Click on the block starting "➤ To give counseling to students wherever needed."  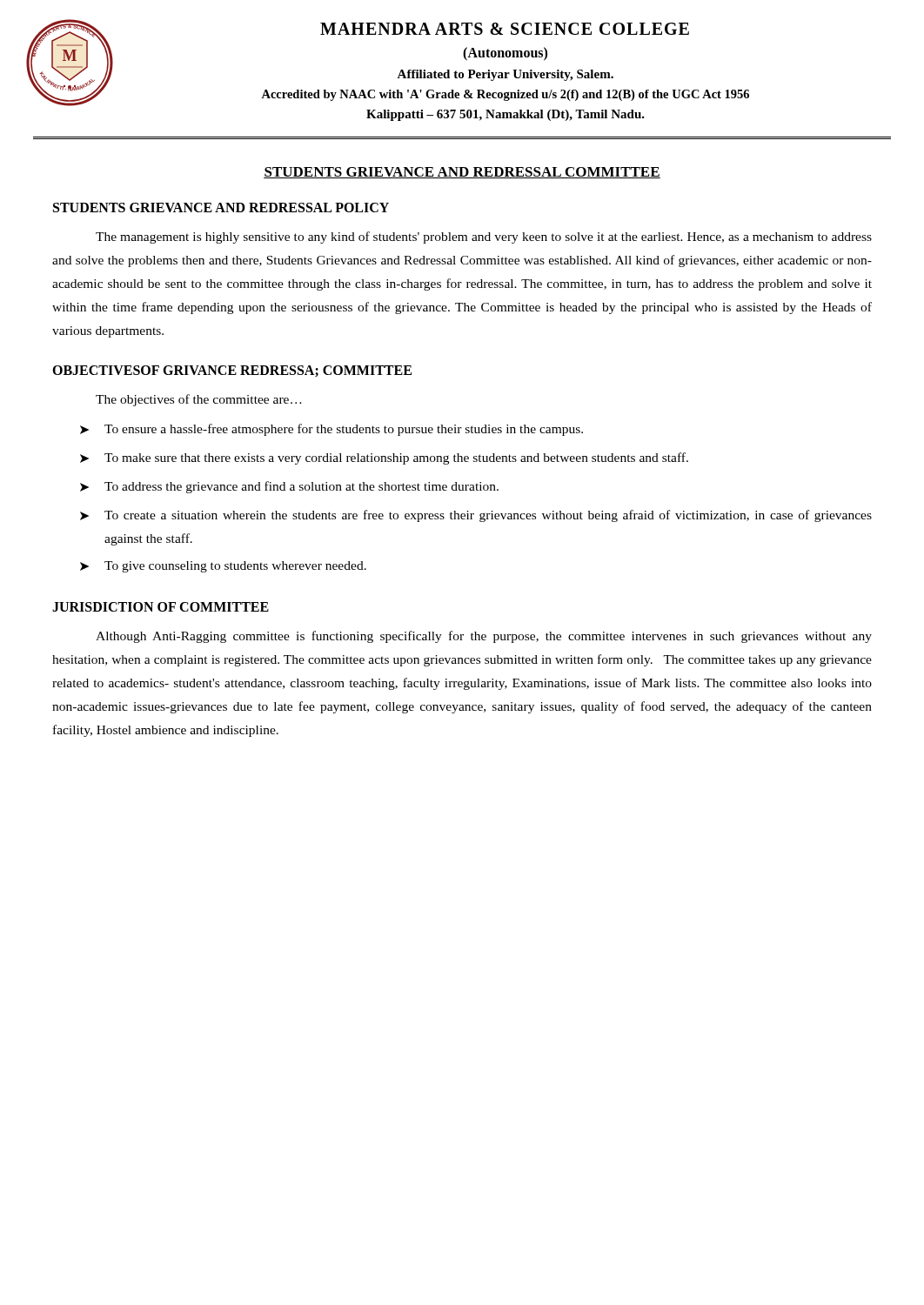pos(223,567)
